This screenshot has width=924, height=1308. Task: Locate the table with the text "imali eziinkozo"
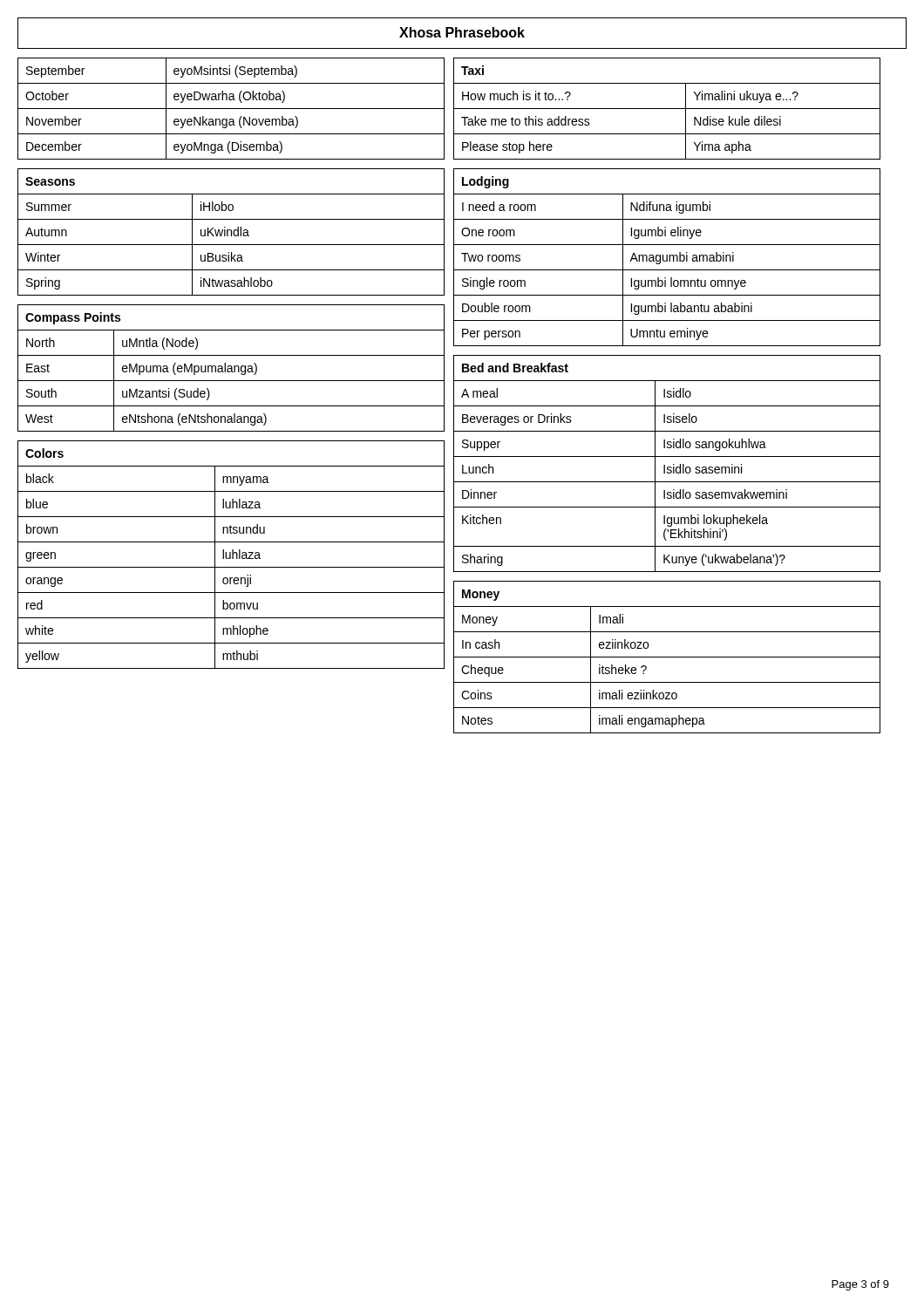point(667,657)
